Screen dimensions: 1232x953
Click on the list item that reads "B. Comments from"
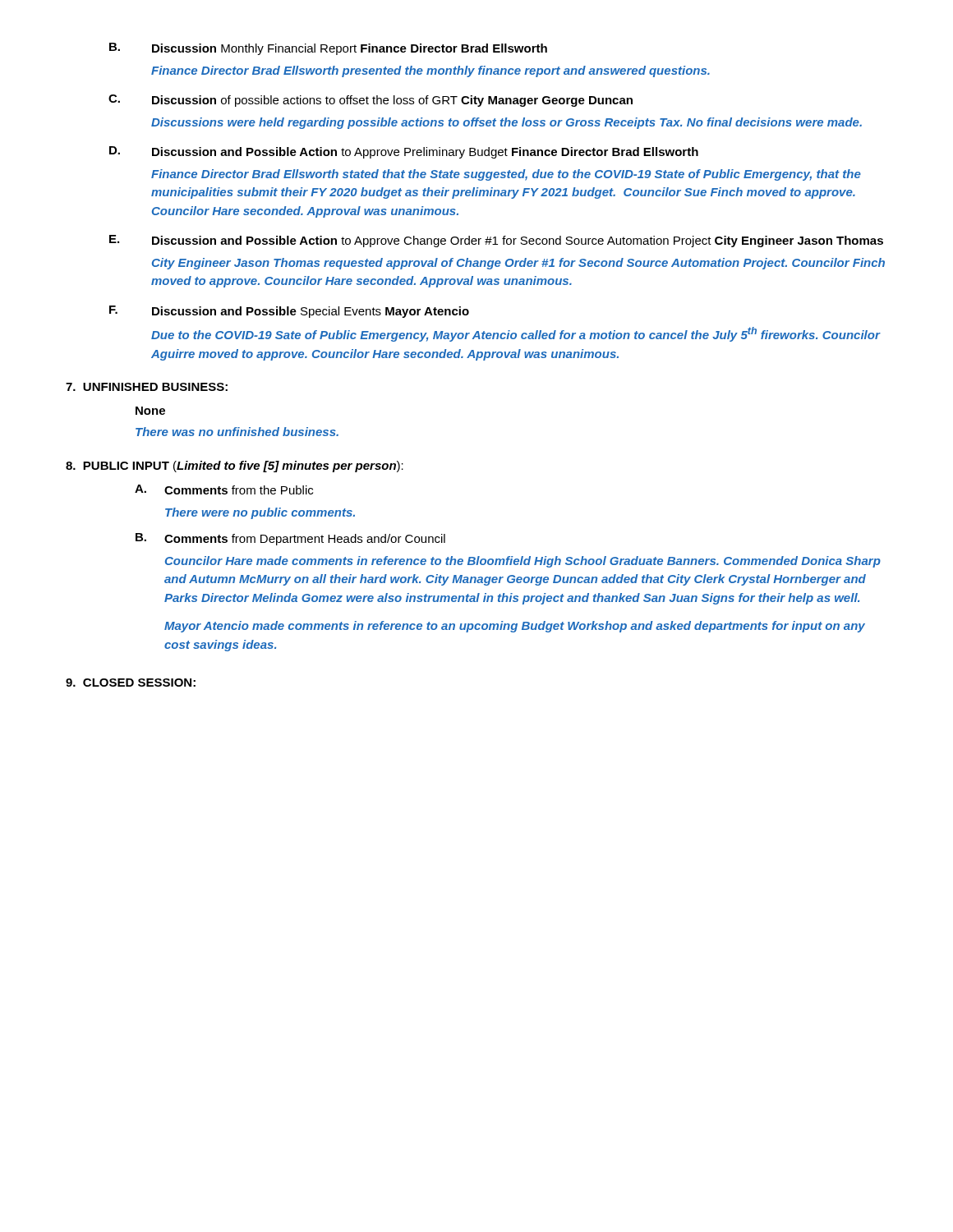[511, 592]
